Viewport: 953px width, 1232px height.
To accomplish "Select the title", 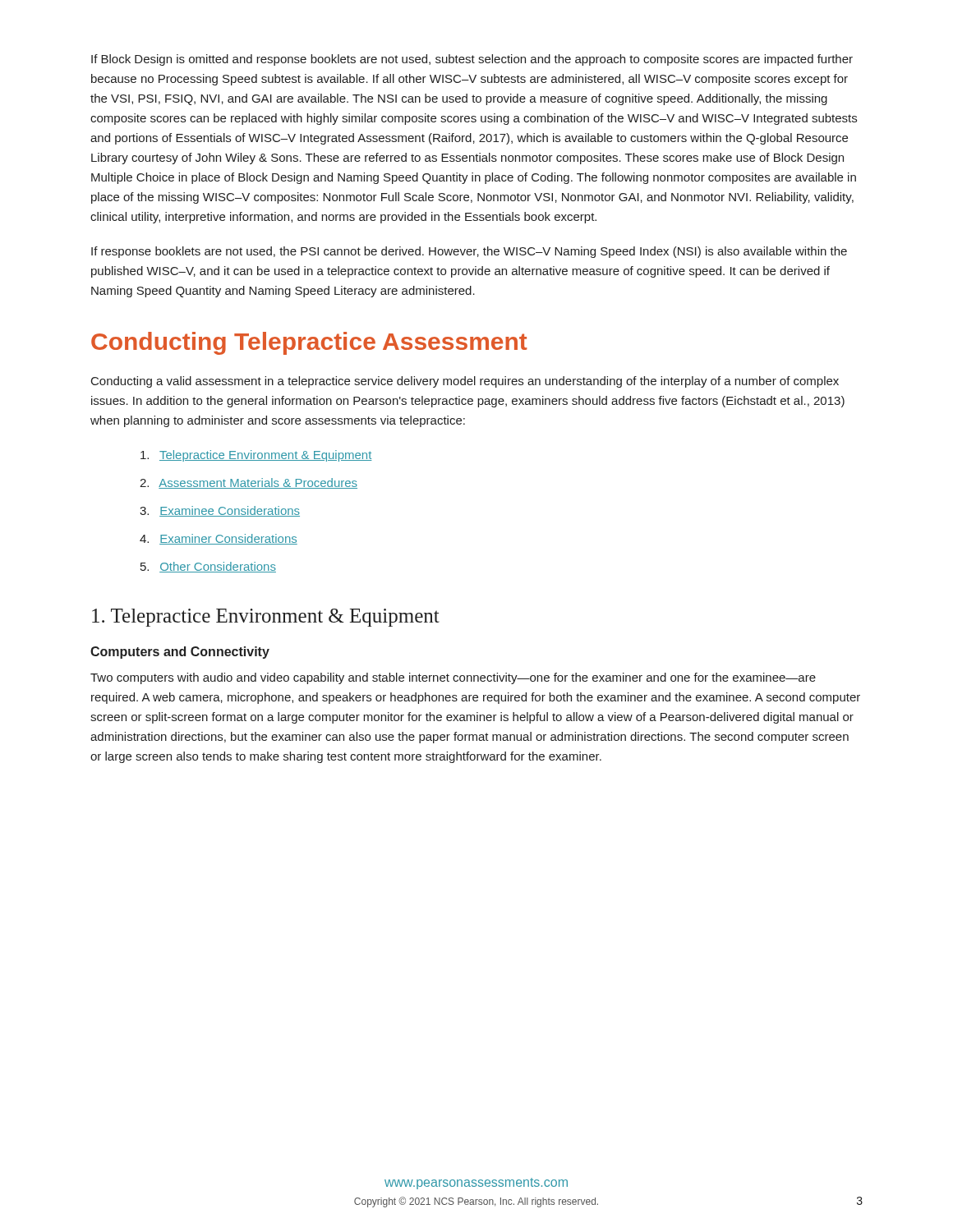I will tap(309, 341).
